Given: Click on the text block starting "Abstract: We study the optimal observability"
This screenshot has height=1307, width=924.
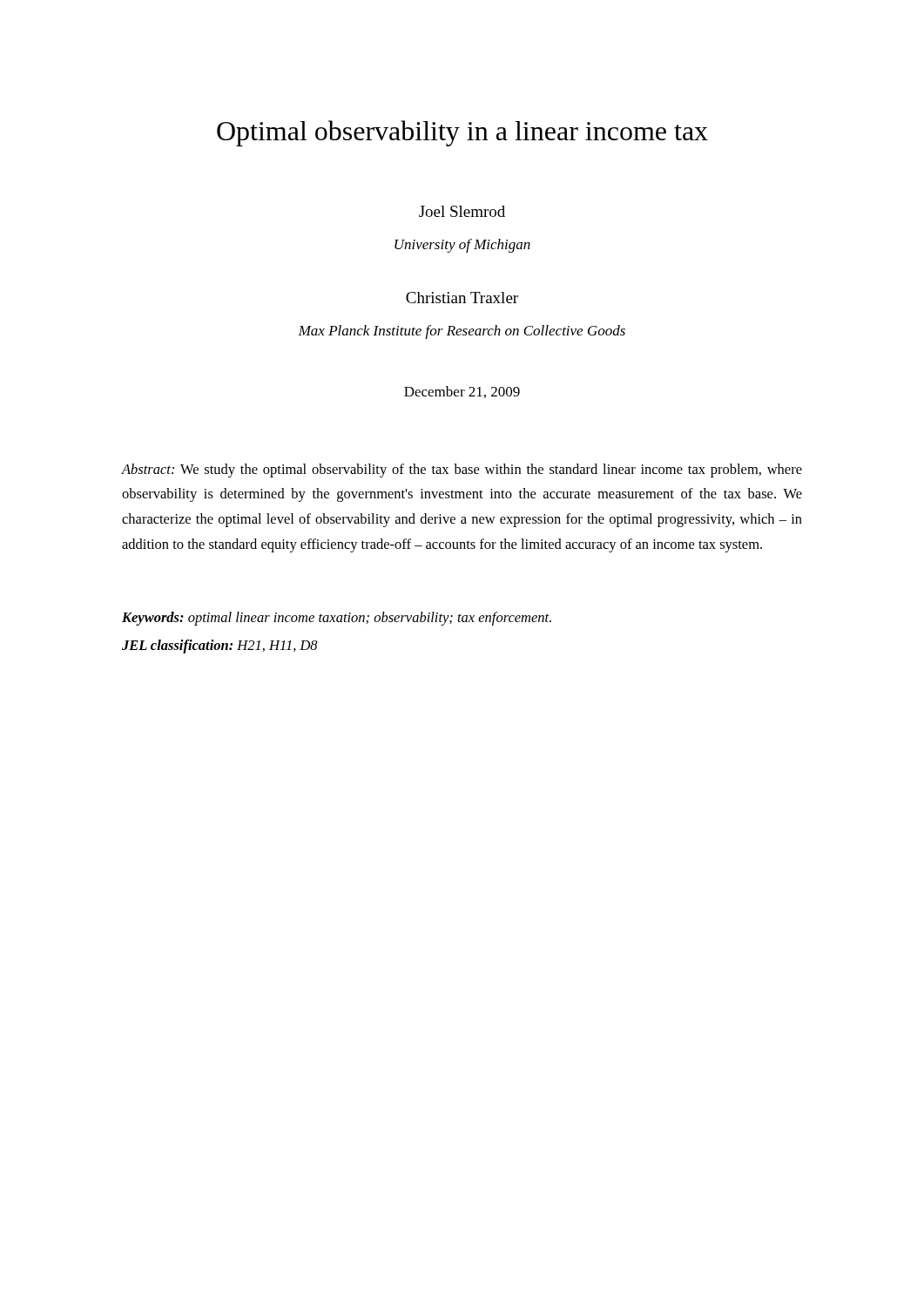Looking at the screenshot, I should coord(462,507).
